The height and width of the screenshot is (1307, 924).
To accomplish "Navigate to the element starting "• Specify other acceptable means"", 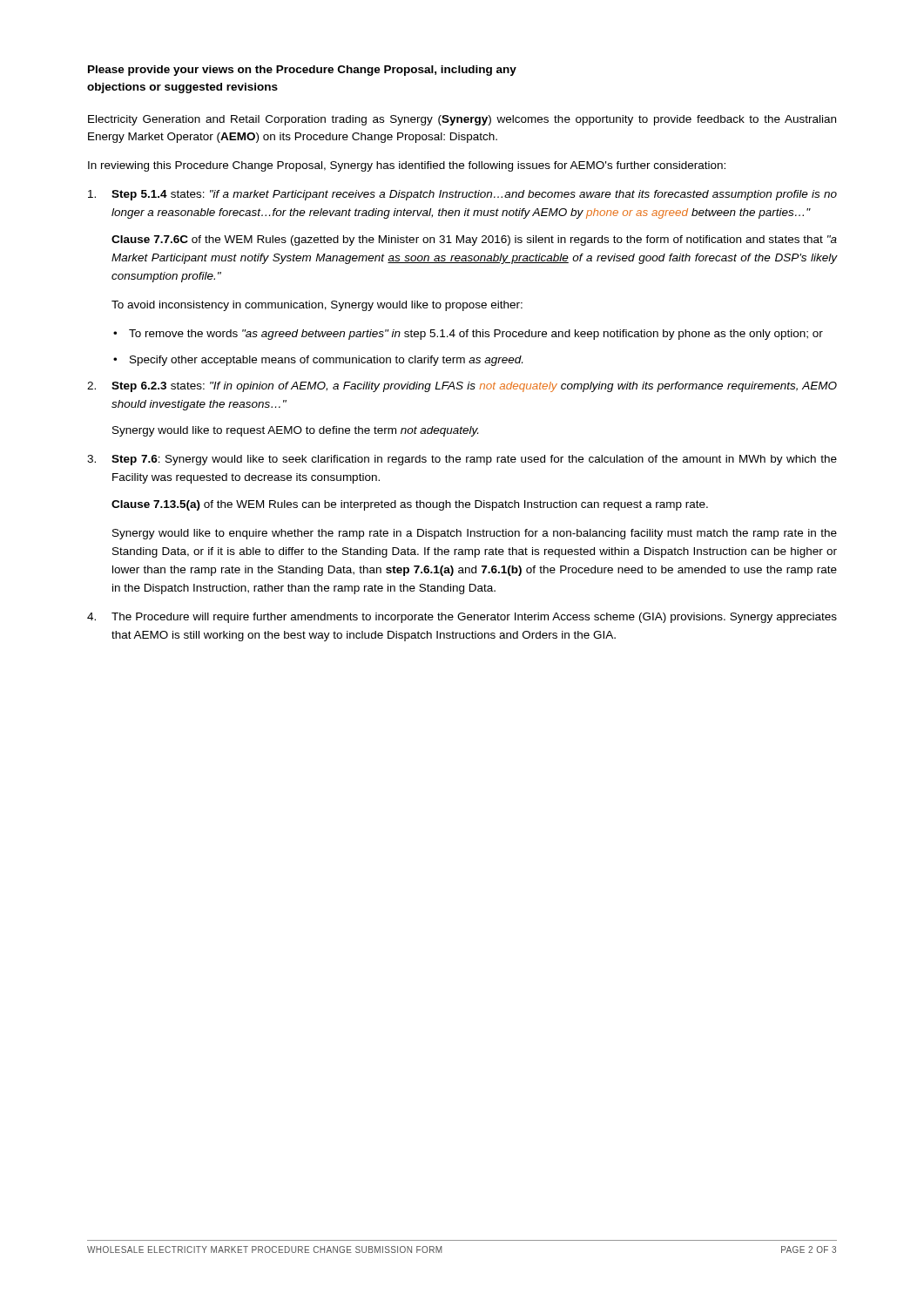I will [x=475, y=360].
